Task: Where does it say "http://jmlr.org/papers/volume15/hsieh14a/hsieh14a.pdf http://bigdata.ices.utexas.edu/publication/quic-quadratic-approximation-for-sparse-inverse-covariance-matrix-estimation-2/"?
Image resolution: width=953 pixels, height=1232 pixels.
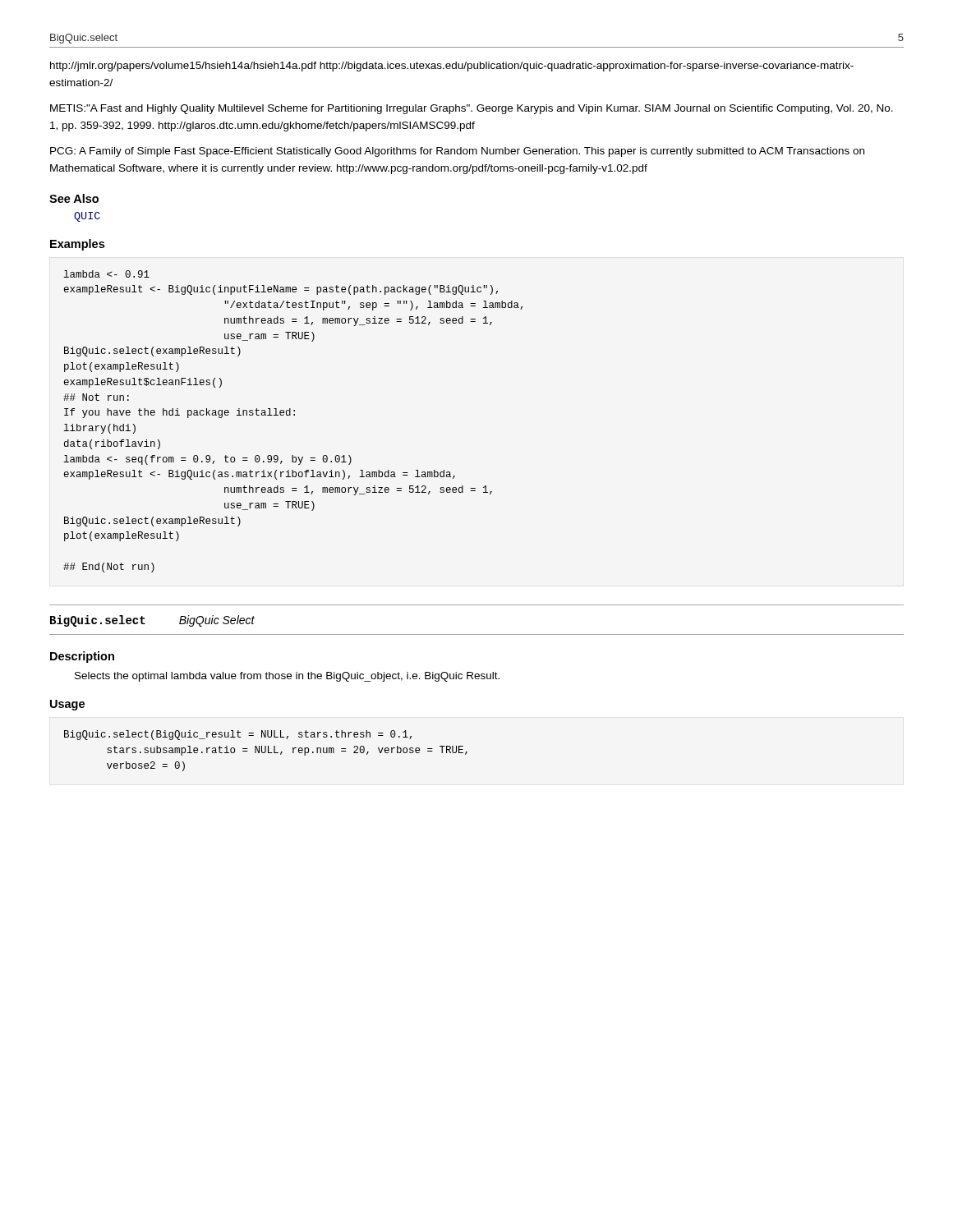Action: coord(452,74)
